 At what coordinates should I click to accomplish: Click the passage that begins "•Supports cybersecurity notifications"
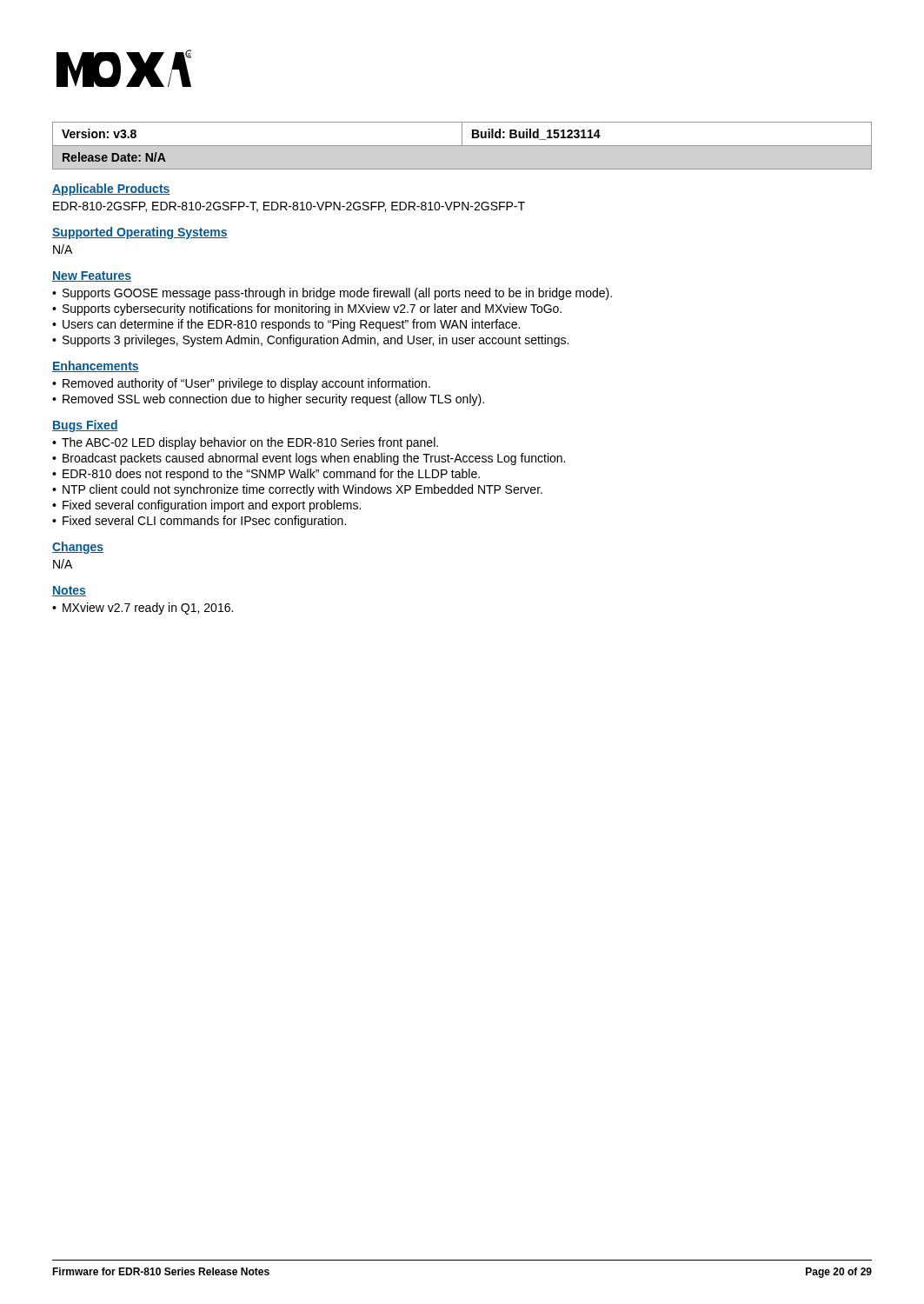coord(307,309)
